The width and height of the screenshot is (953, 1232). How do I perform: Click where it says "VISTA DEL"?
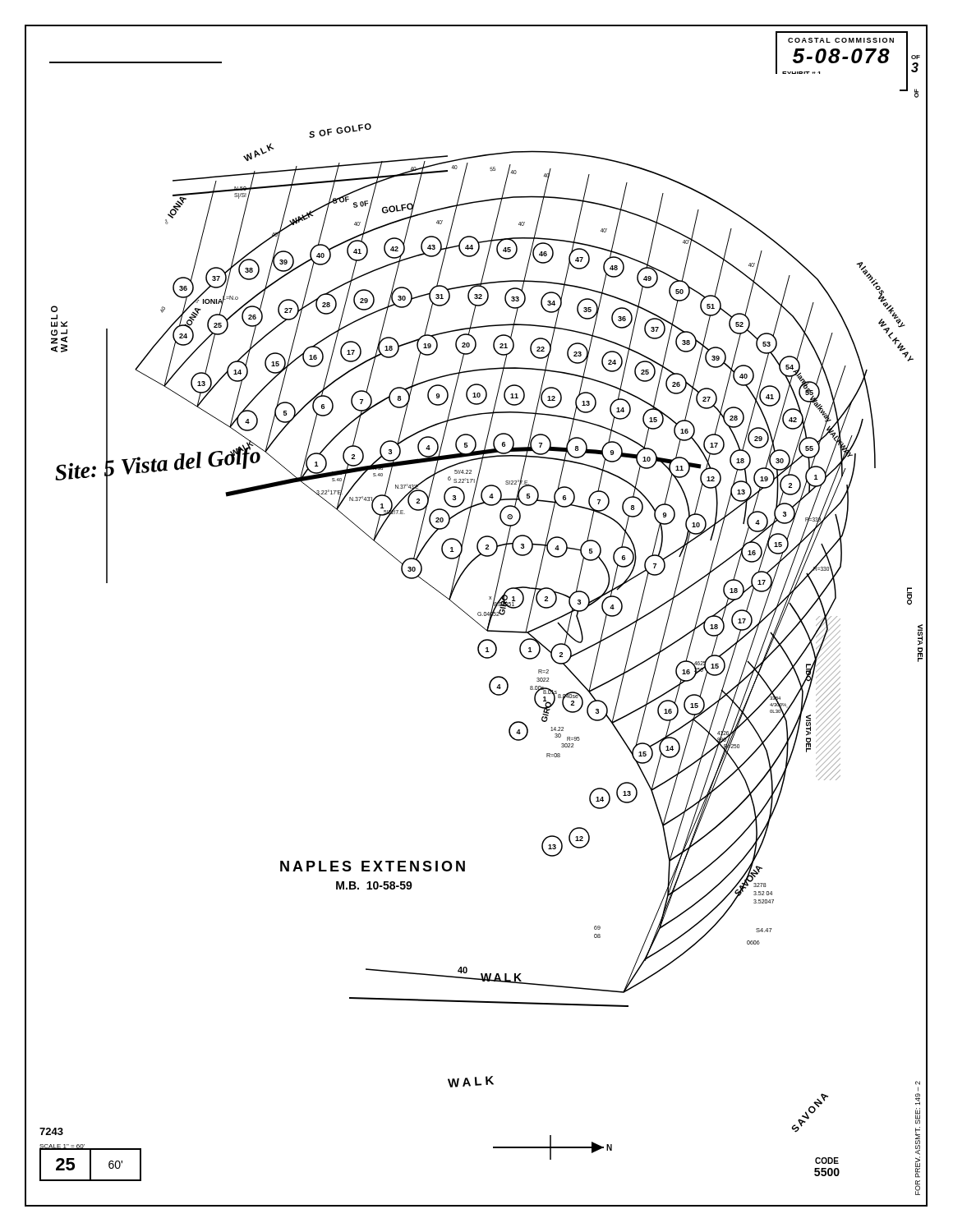tap(920, 643)
